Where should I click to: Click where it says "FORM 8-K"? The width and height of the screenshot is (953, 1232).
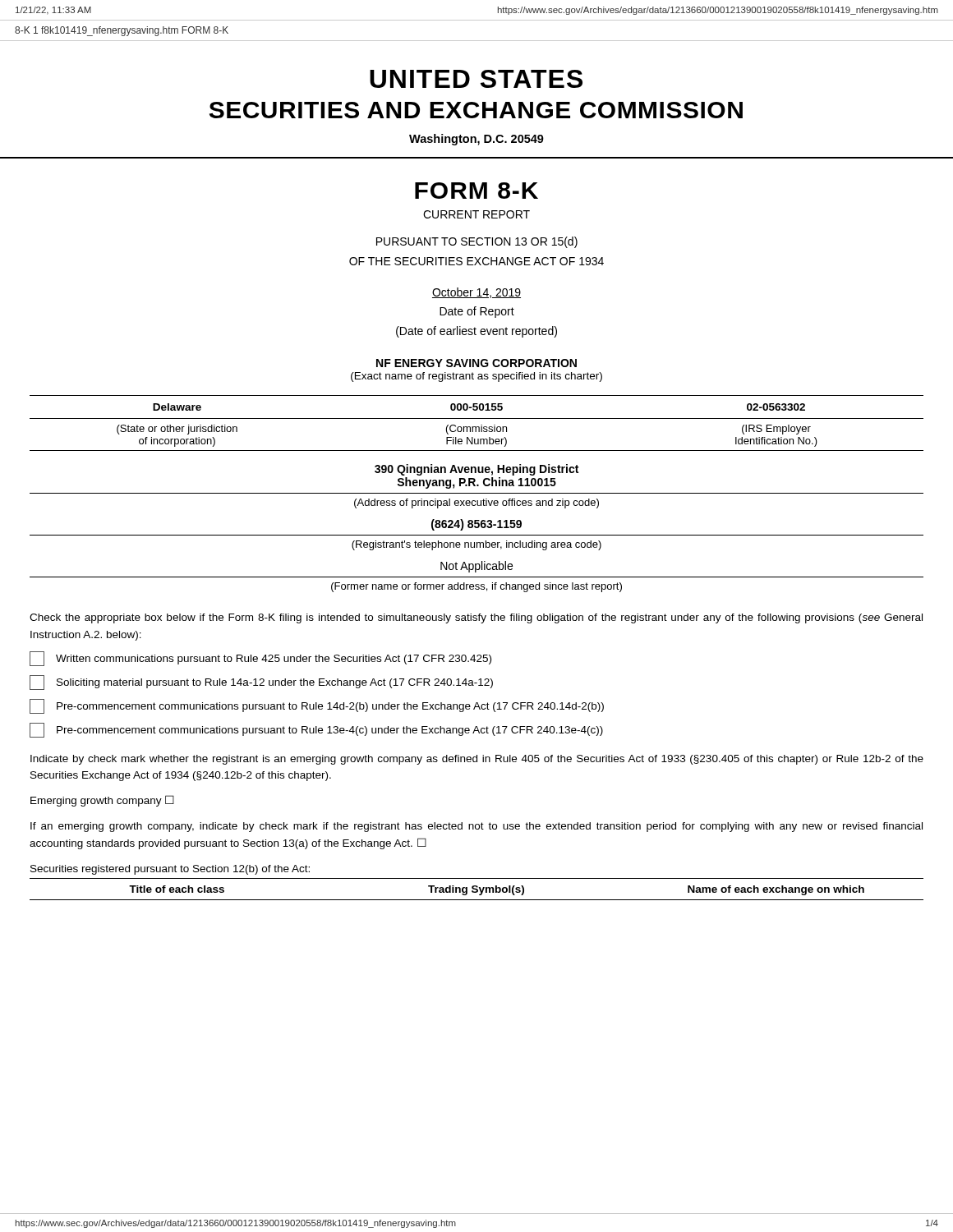[476, 190]
